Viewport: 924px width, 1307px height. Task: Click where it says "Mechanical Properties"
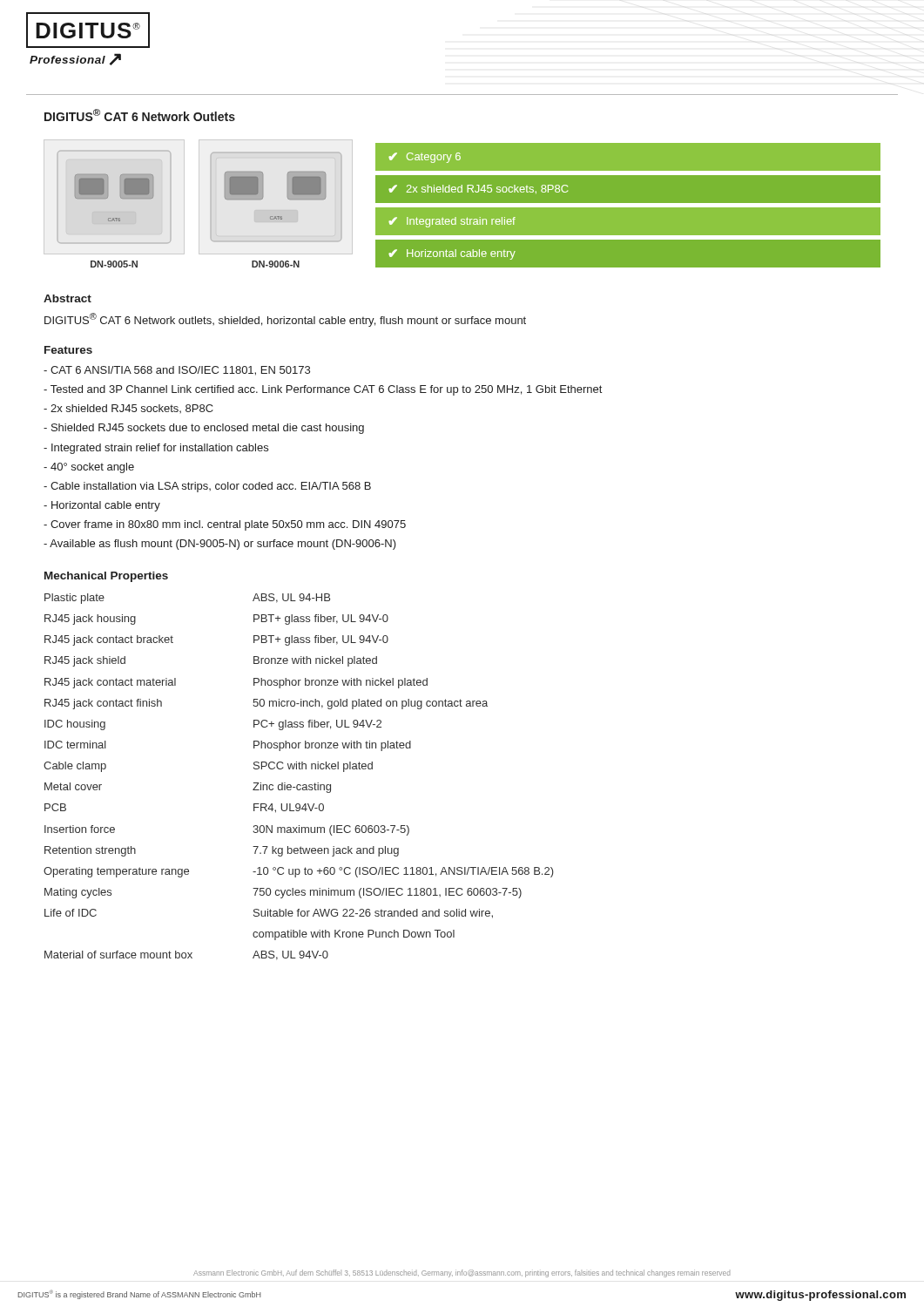tap(106, 576)
